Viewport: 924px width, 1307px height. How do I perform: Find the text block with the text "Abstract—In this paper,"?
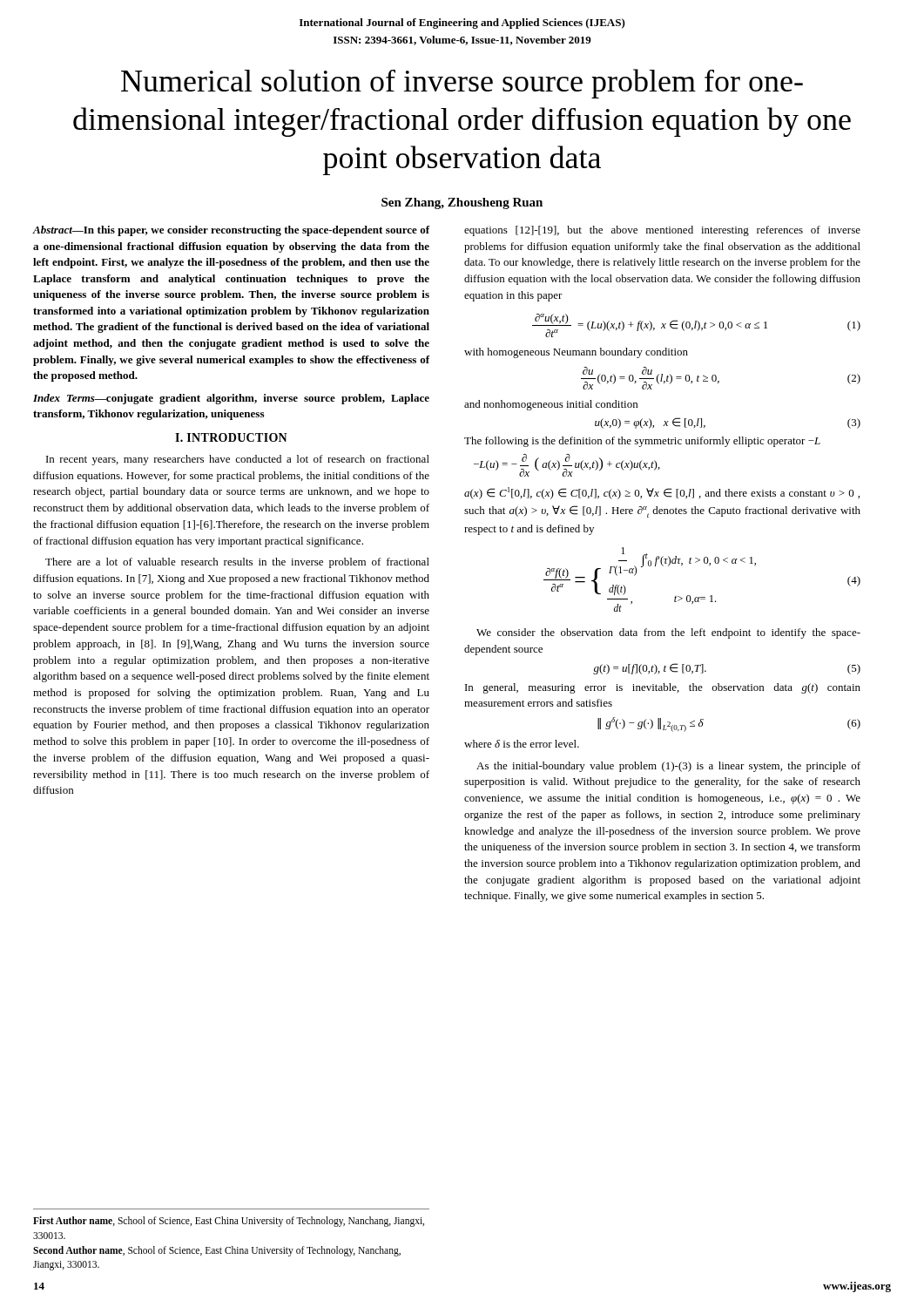coord(231,302)
